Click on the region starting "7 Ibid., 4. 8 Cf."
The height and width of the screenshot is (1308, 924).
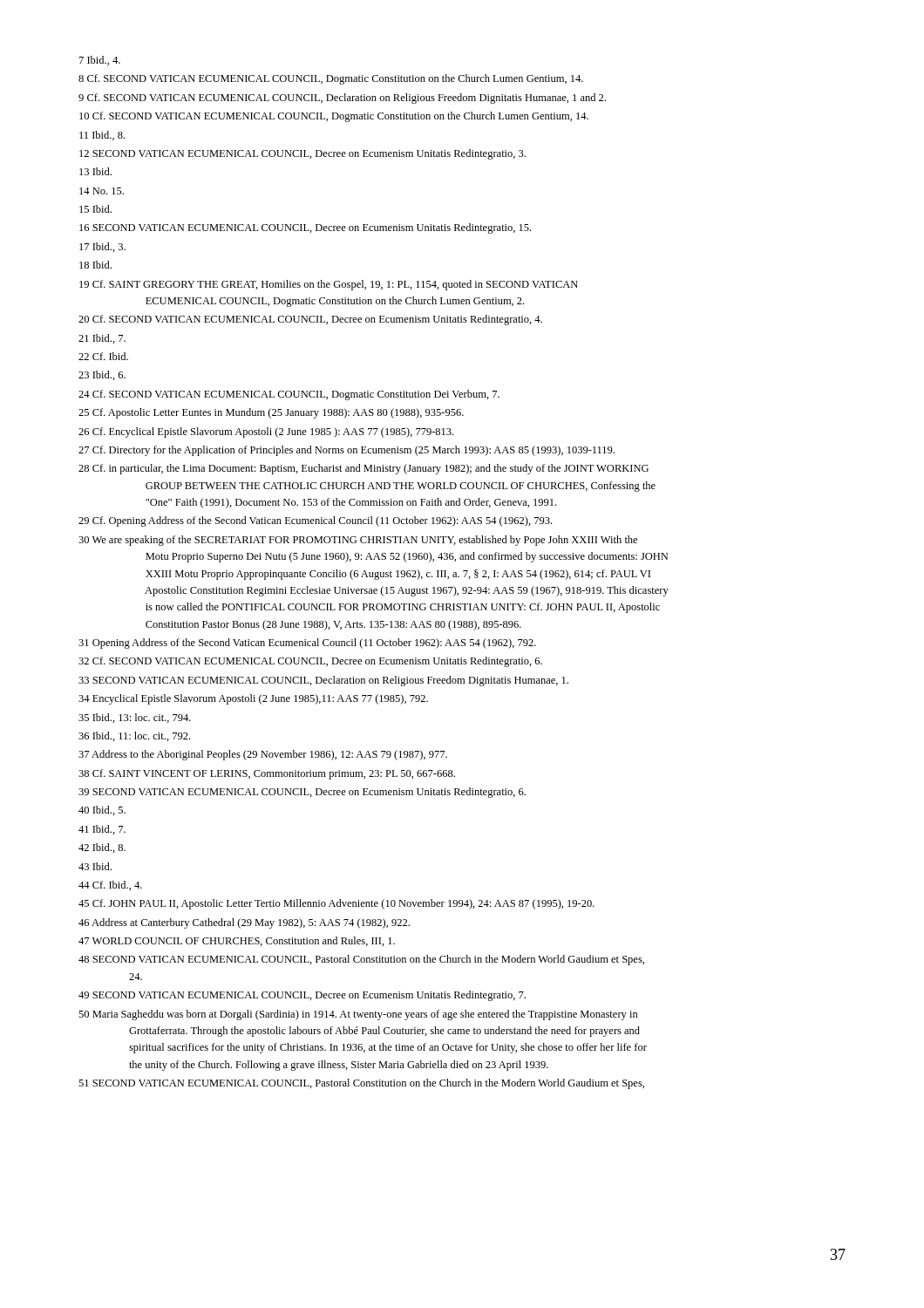[x=462, y=572]
